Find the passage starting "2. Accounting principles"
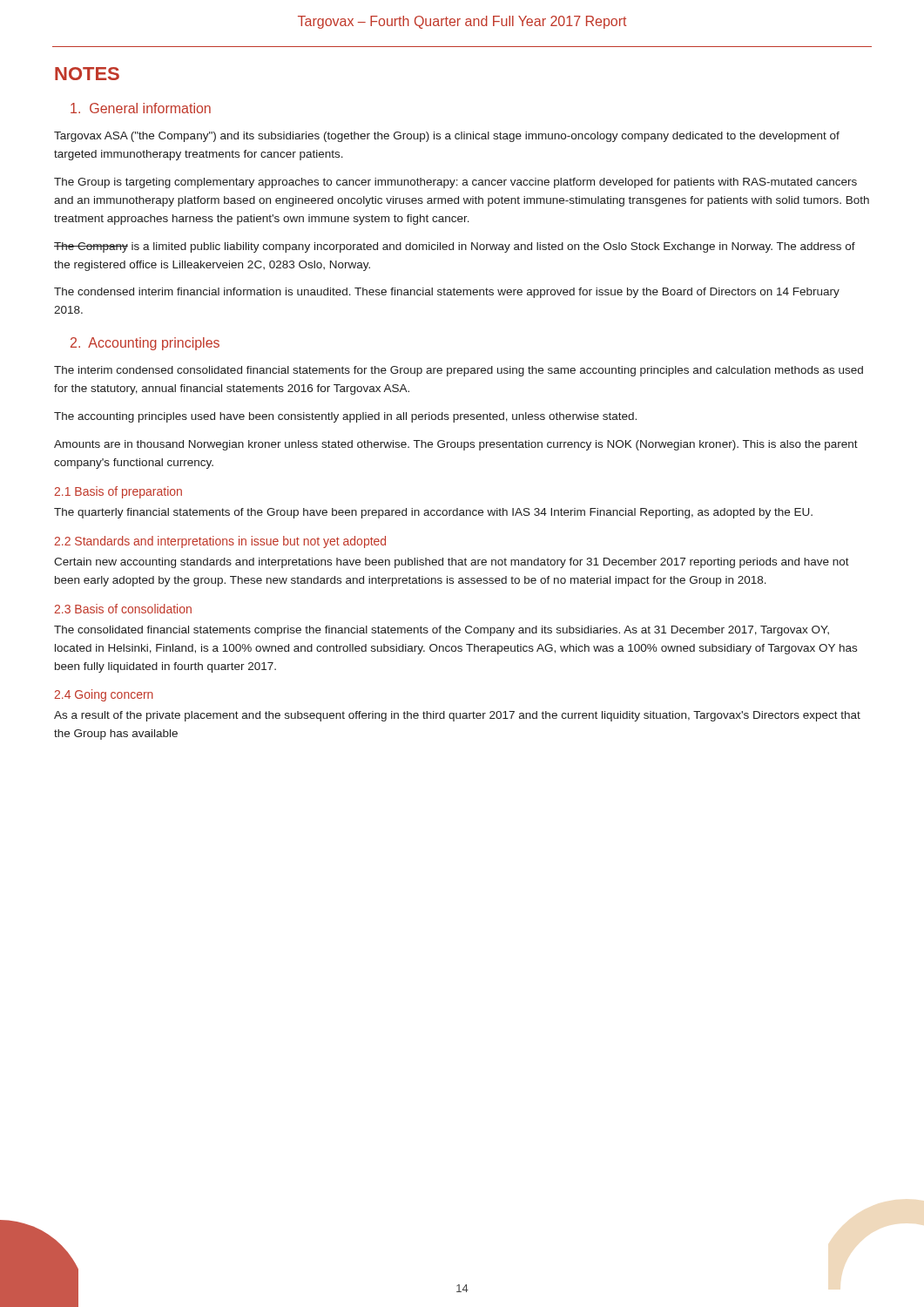 tap(145, 343)
